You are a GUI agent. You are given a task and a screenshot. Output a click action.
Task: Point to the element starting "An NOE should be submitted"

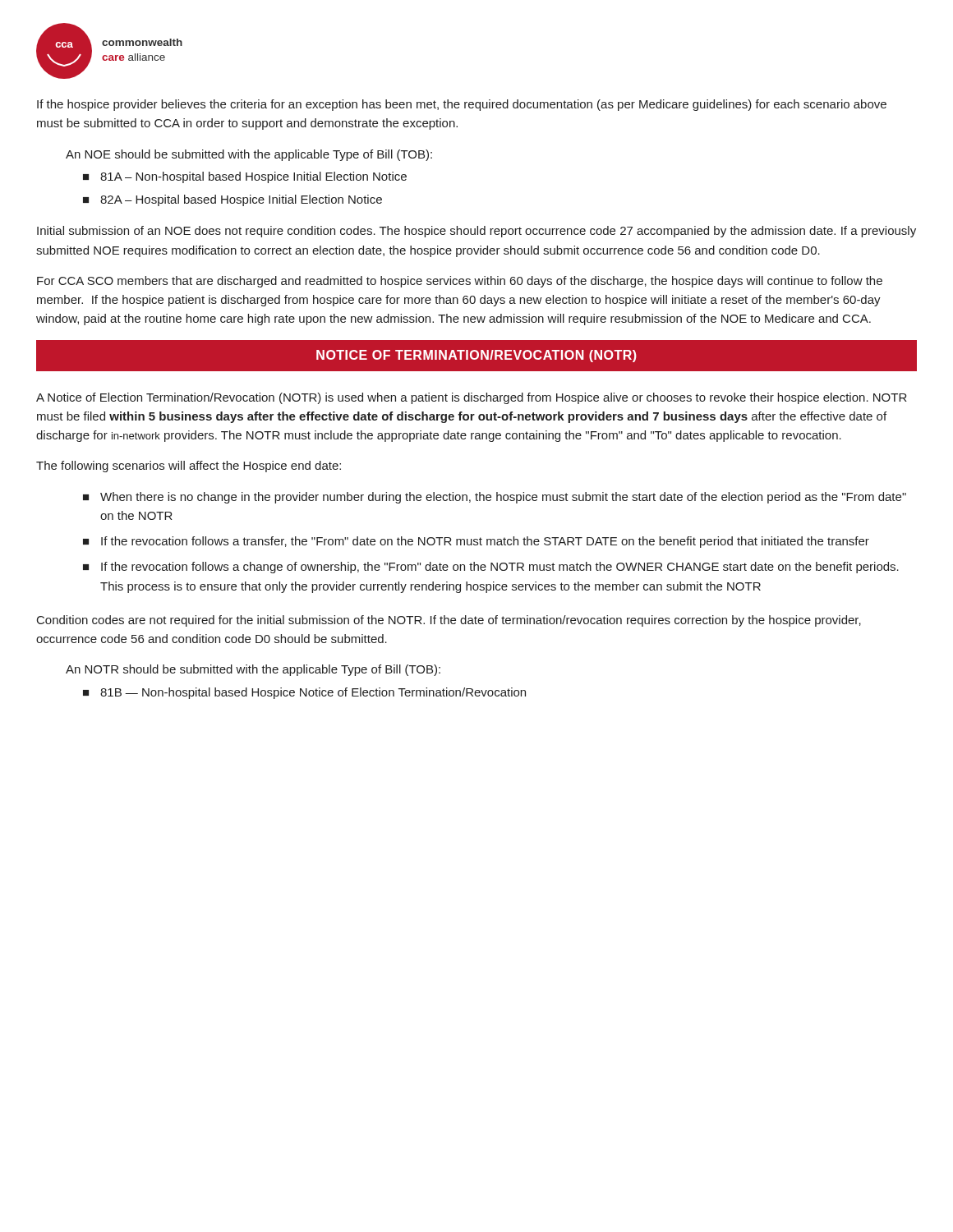[x=249, y=154]
